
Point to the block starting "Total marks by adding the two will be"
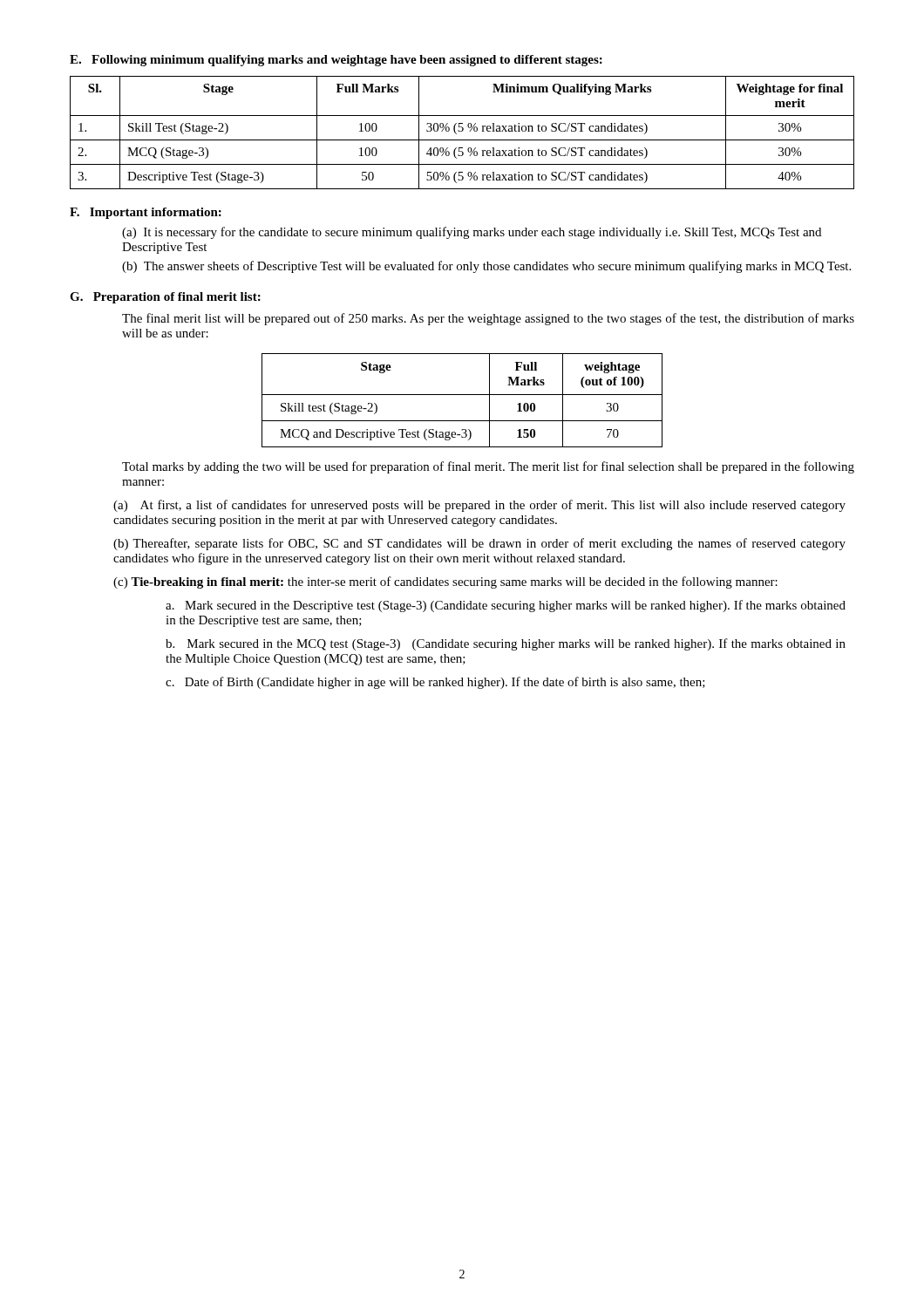point(488,474)
